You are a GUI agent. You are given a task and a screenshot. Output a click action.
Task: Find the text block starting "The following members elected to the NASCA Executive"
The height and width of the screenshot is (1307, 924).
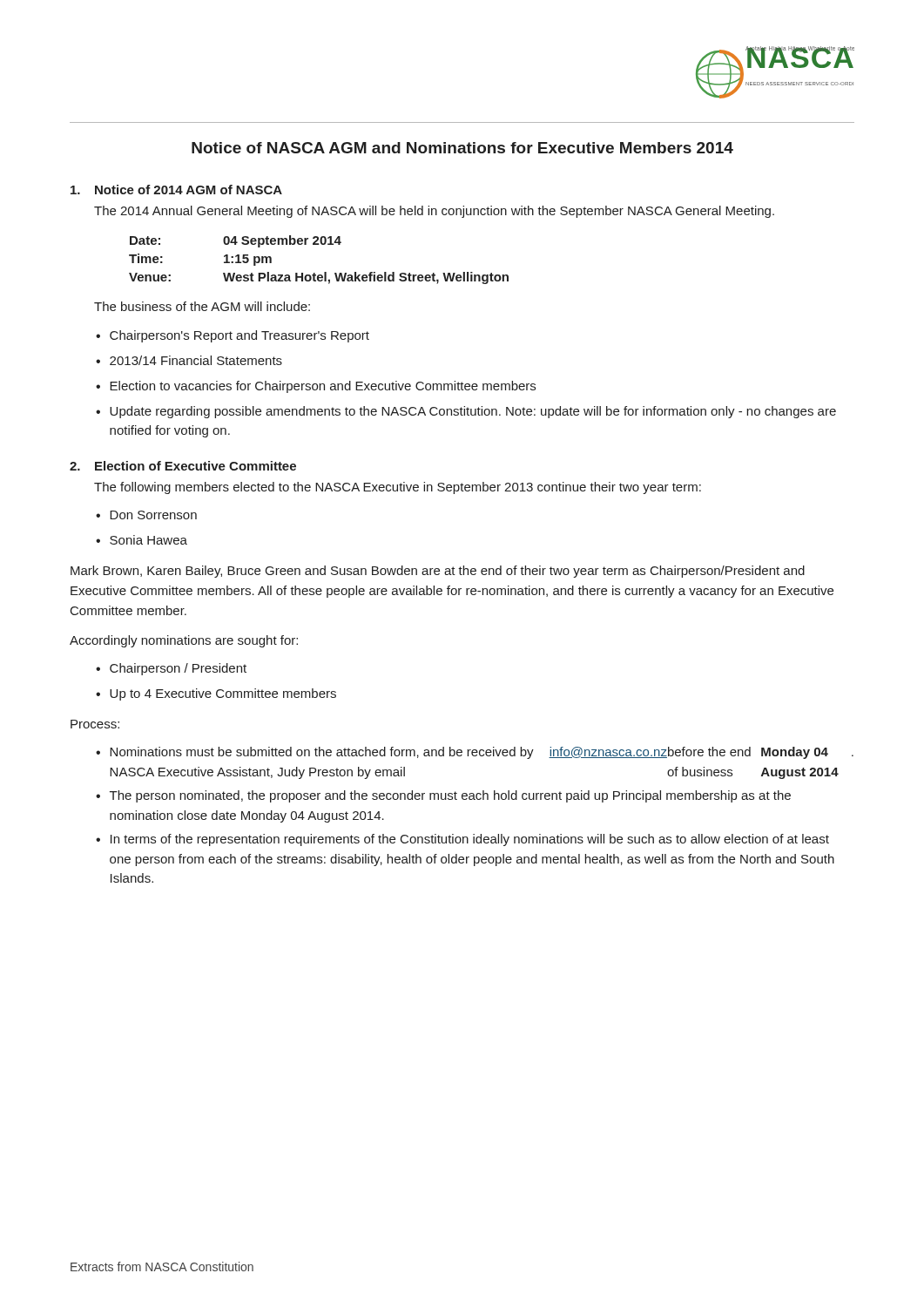(x=398, y=486)
